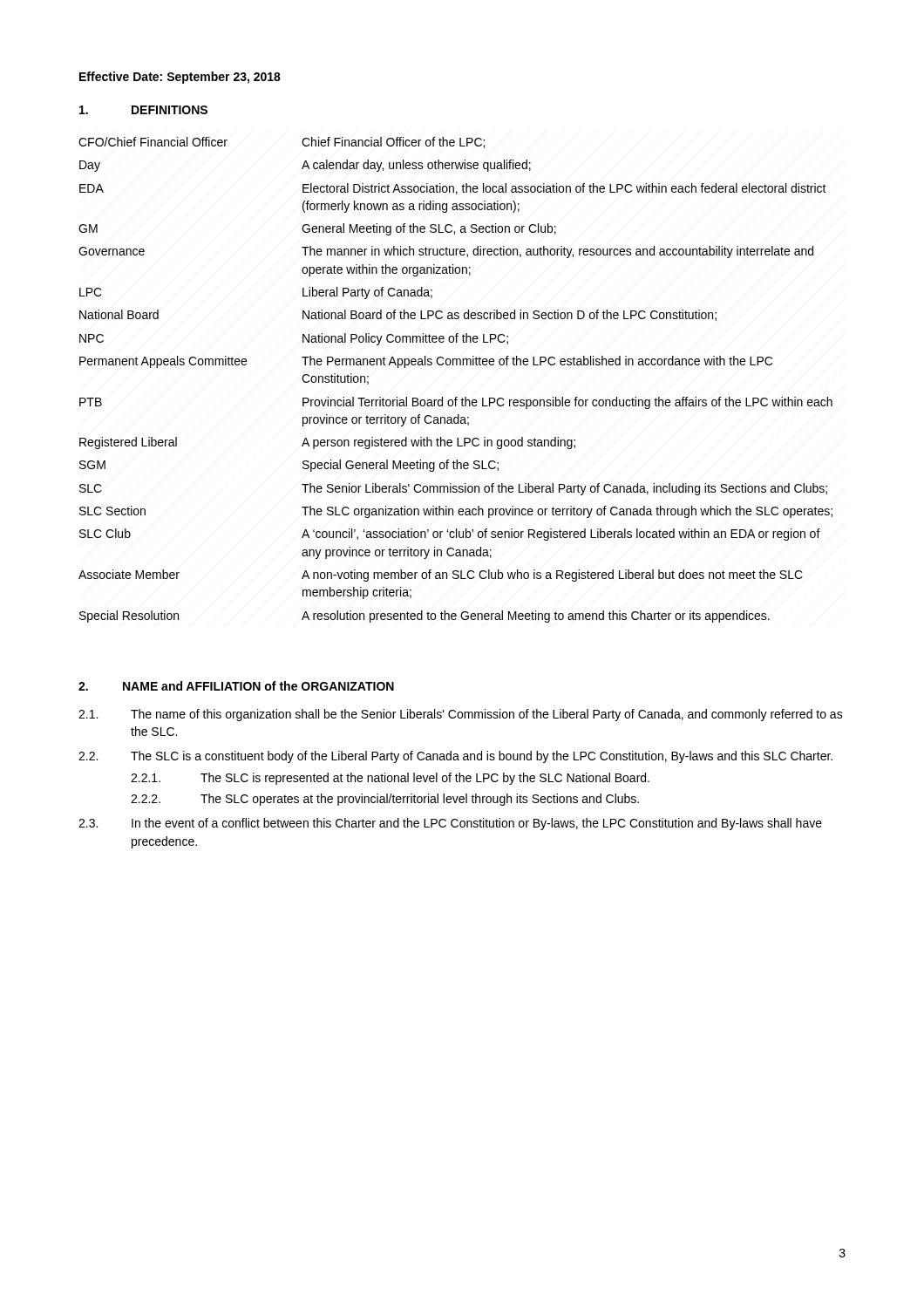Point to the element starting "1. DEFINITIONS"
This screenshot has width=924, height=1308.
coord(143,110)
